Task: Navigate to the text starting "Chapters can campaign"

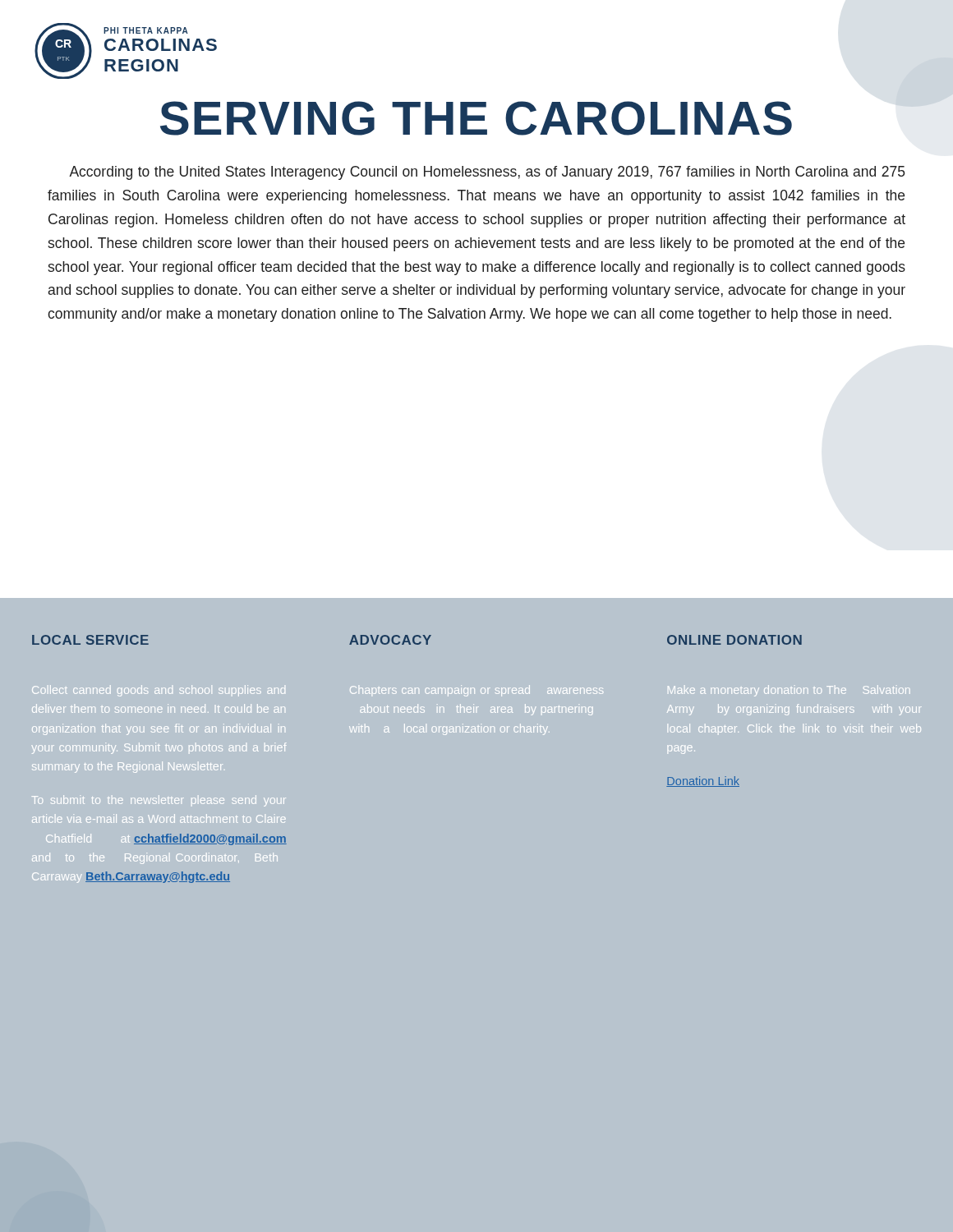Action: tap(476, 710)
